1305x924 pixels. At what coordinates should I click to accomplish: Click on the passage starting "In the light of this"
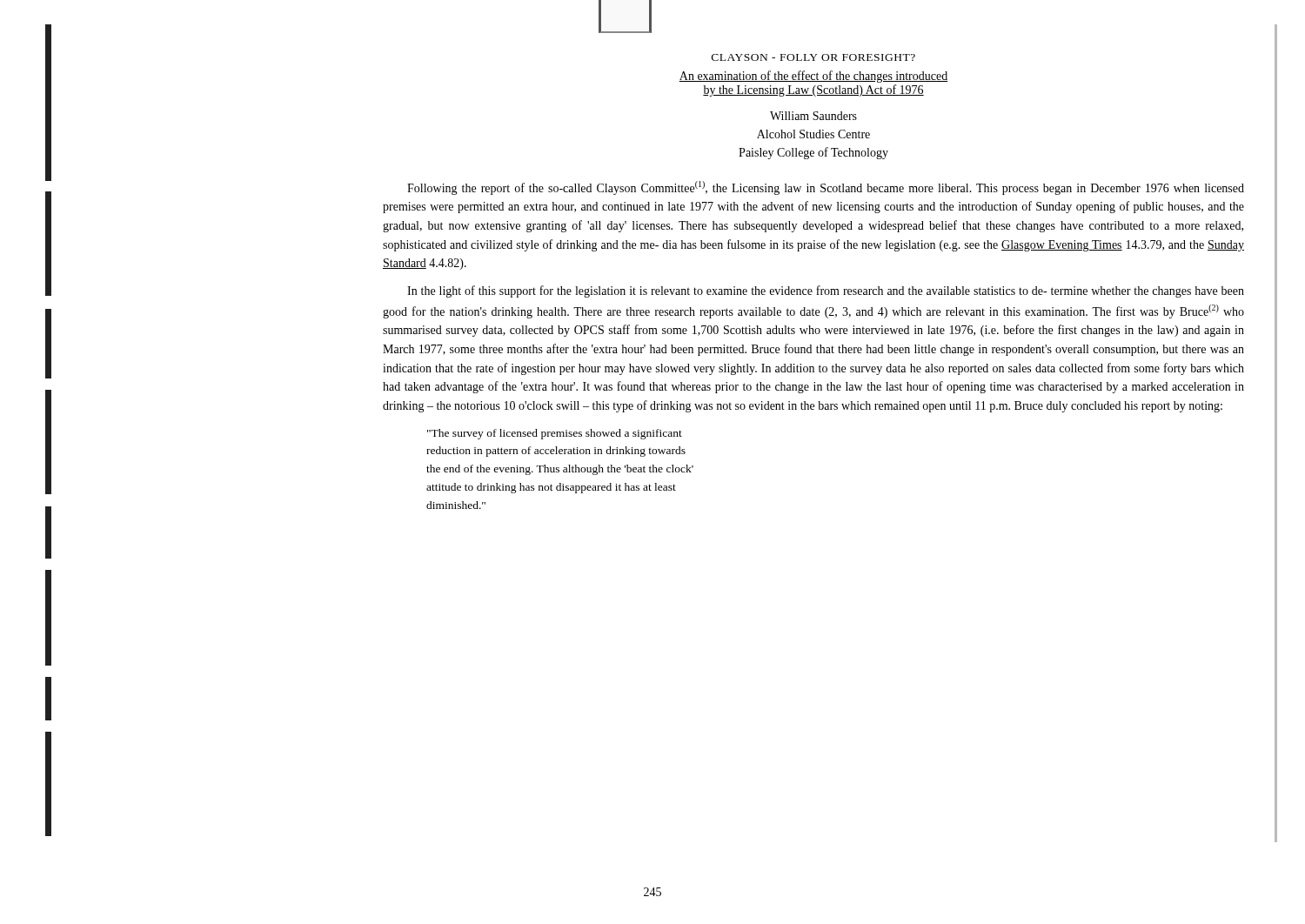[x=813, y=348]
